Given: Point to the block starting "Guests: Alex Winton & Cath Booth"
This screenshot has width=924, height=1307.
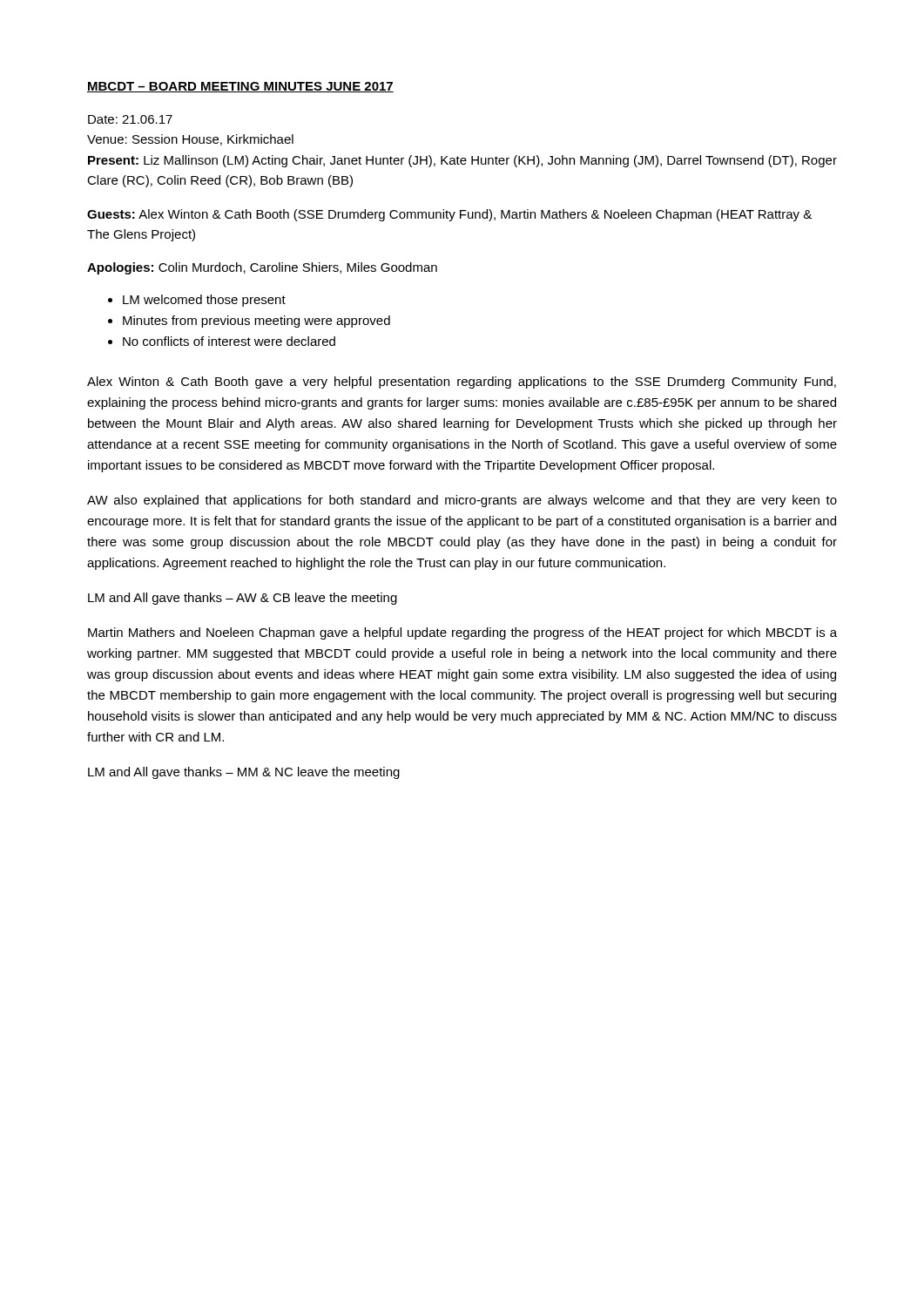Looking at the screenshot, I should 450,224.
